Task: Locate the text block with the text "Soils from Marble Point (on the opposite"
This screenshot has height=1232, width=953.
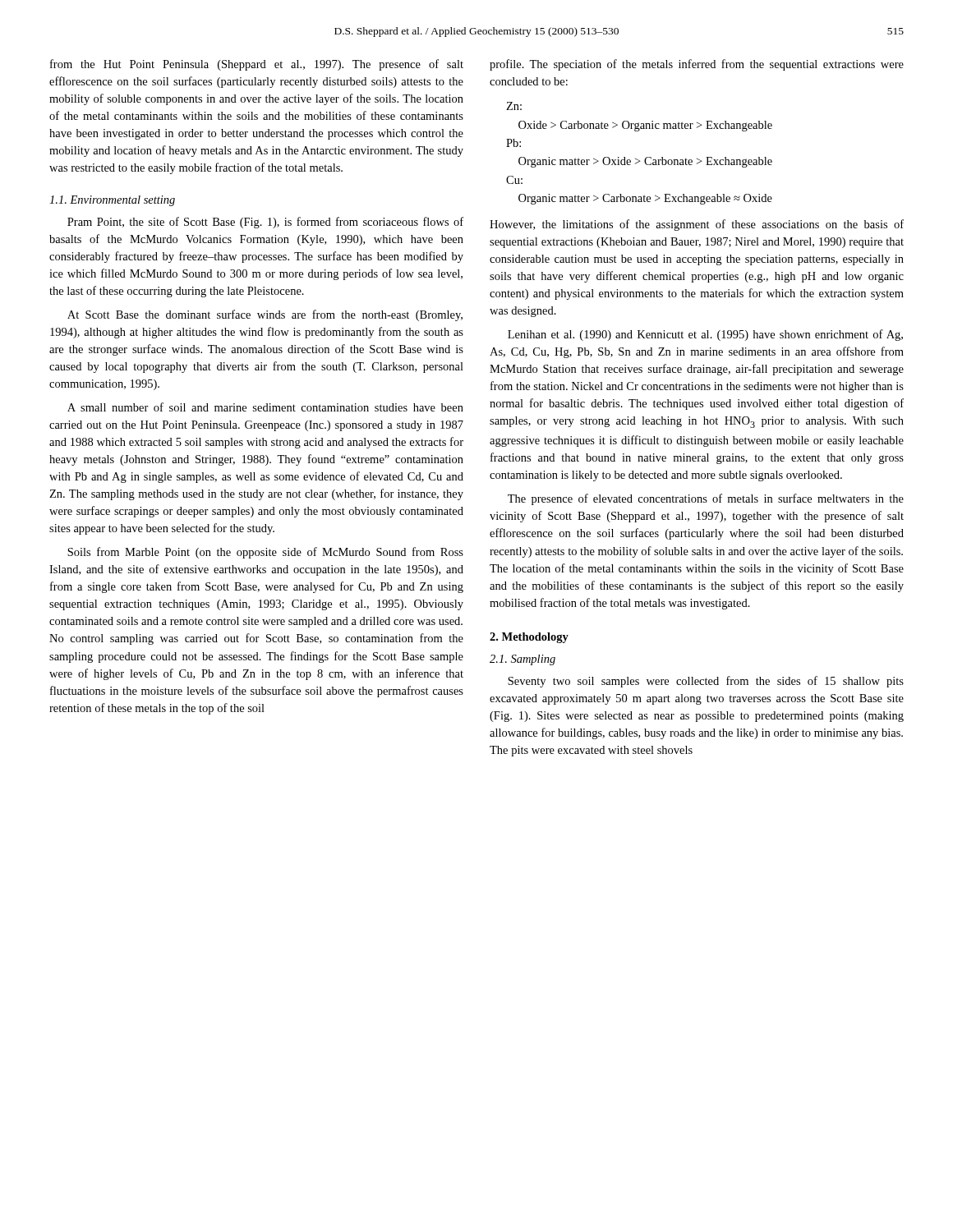Action: coord(256,630)
